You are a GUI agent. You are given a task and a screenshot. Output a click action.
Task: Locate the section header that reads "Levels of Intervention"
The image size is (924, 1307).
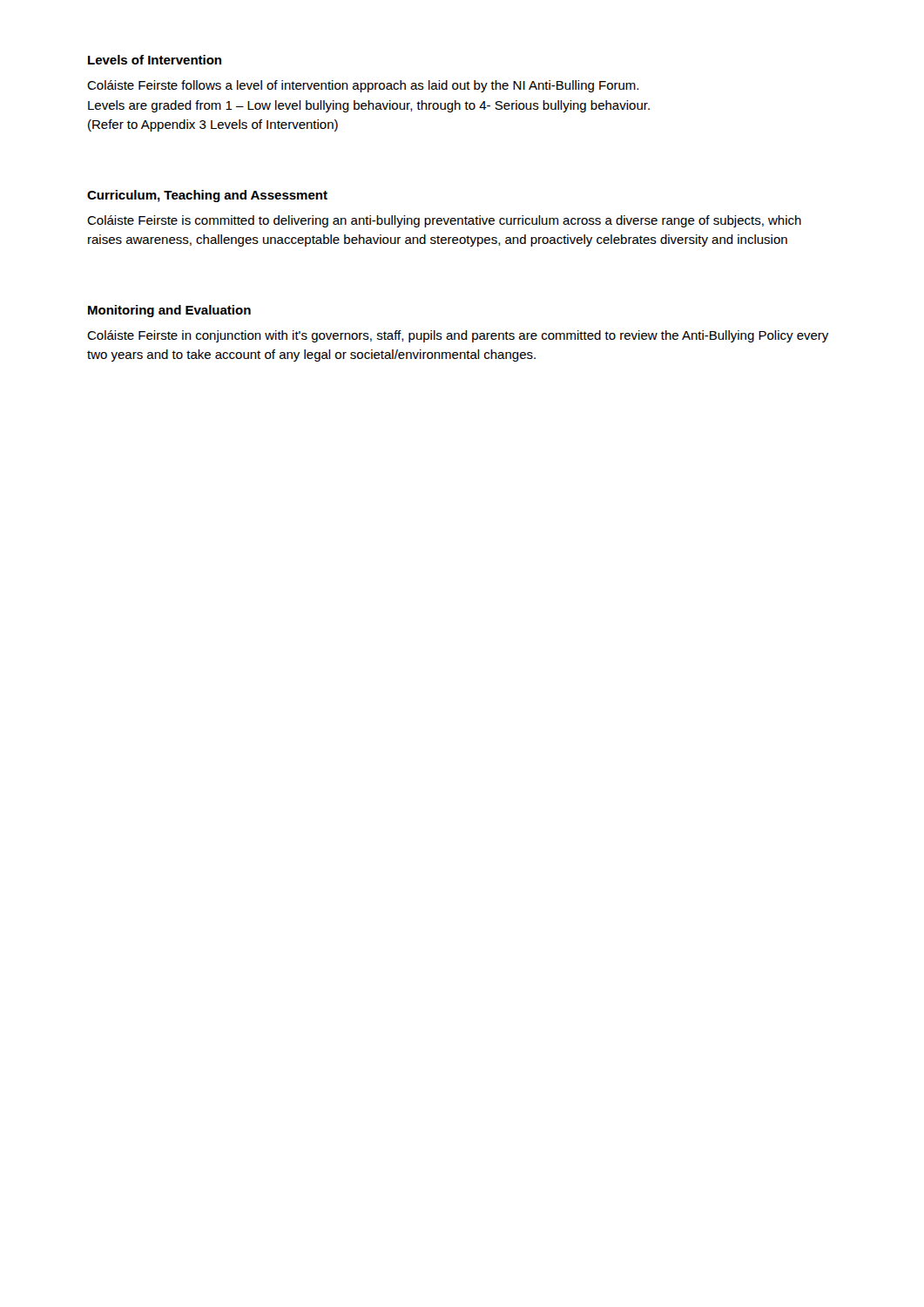[x=155, y=60]
